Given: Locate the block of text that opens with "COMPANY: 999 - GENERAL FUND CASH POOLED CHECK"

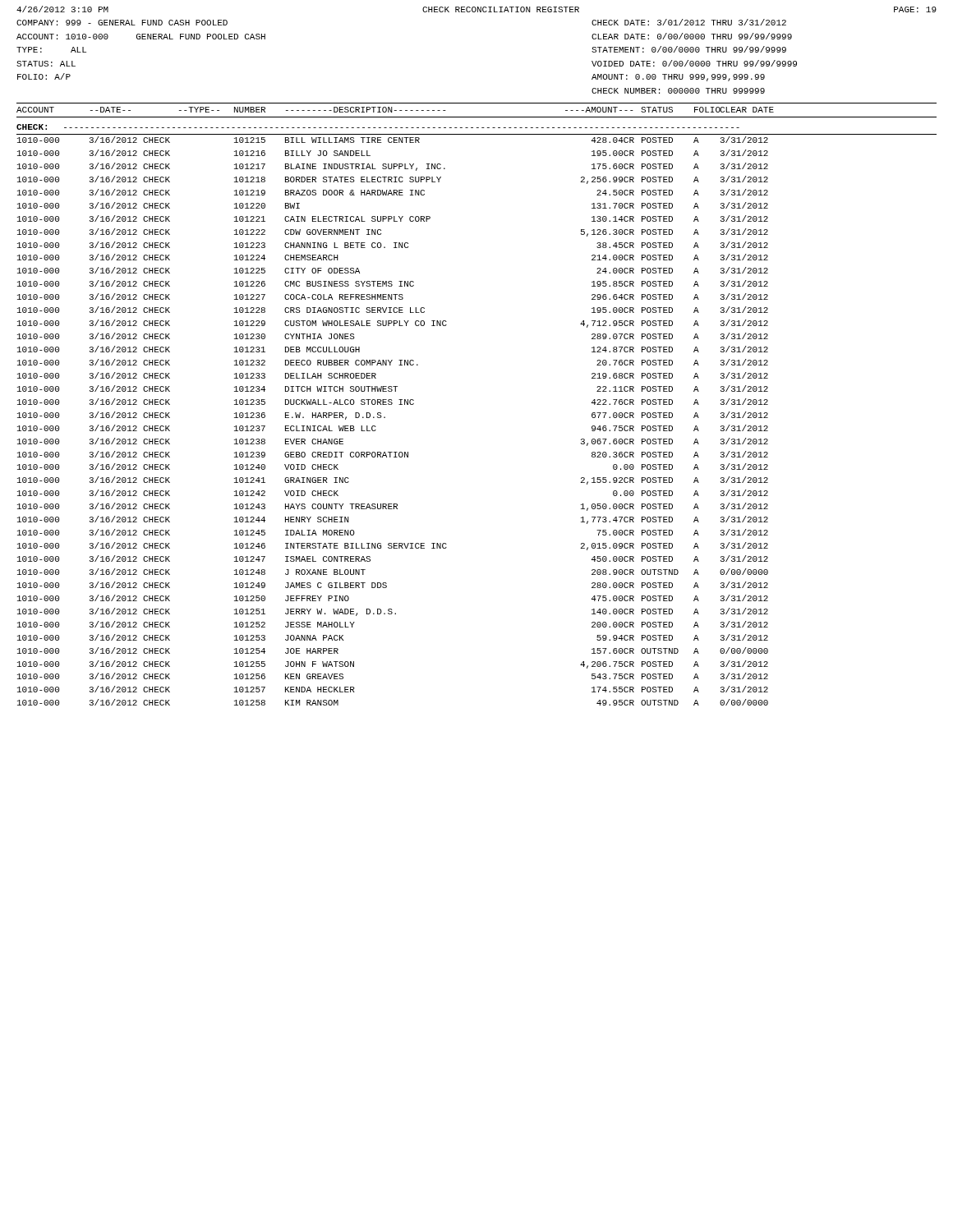Looking at the screenshot, I should pos(37,22).
